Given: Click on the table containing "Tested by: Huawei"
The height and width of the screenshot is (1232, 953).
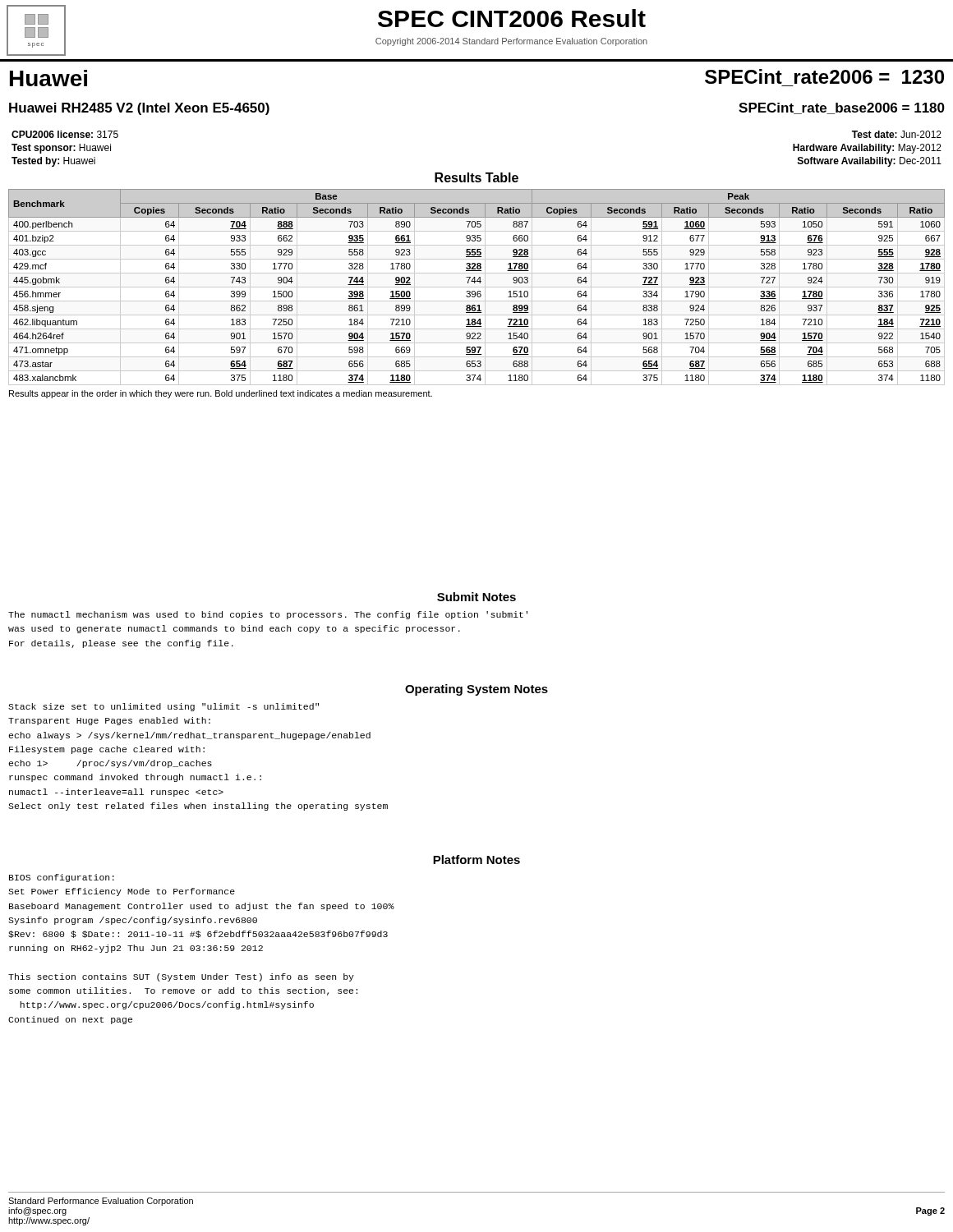Looking at the screenshot, I should click(476, 148).
